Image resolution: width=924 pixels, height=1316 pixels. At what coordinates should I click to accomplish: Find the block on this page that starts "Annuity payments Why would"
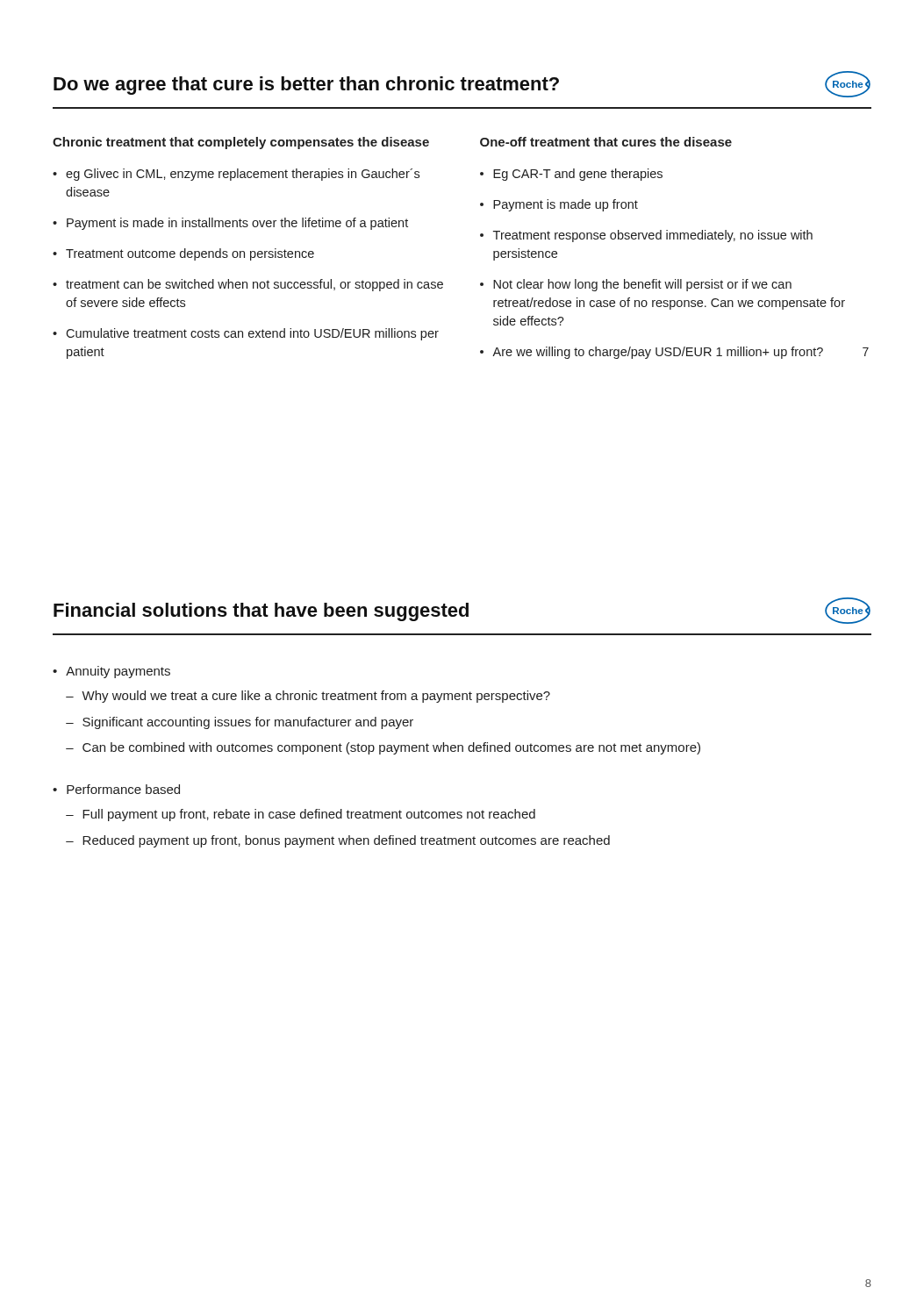[118, 672]
